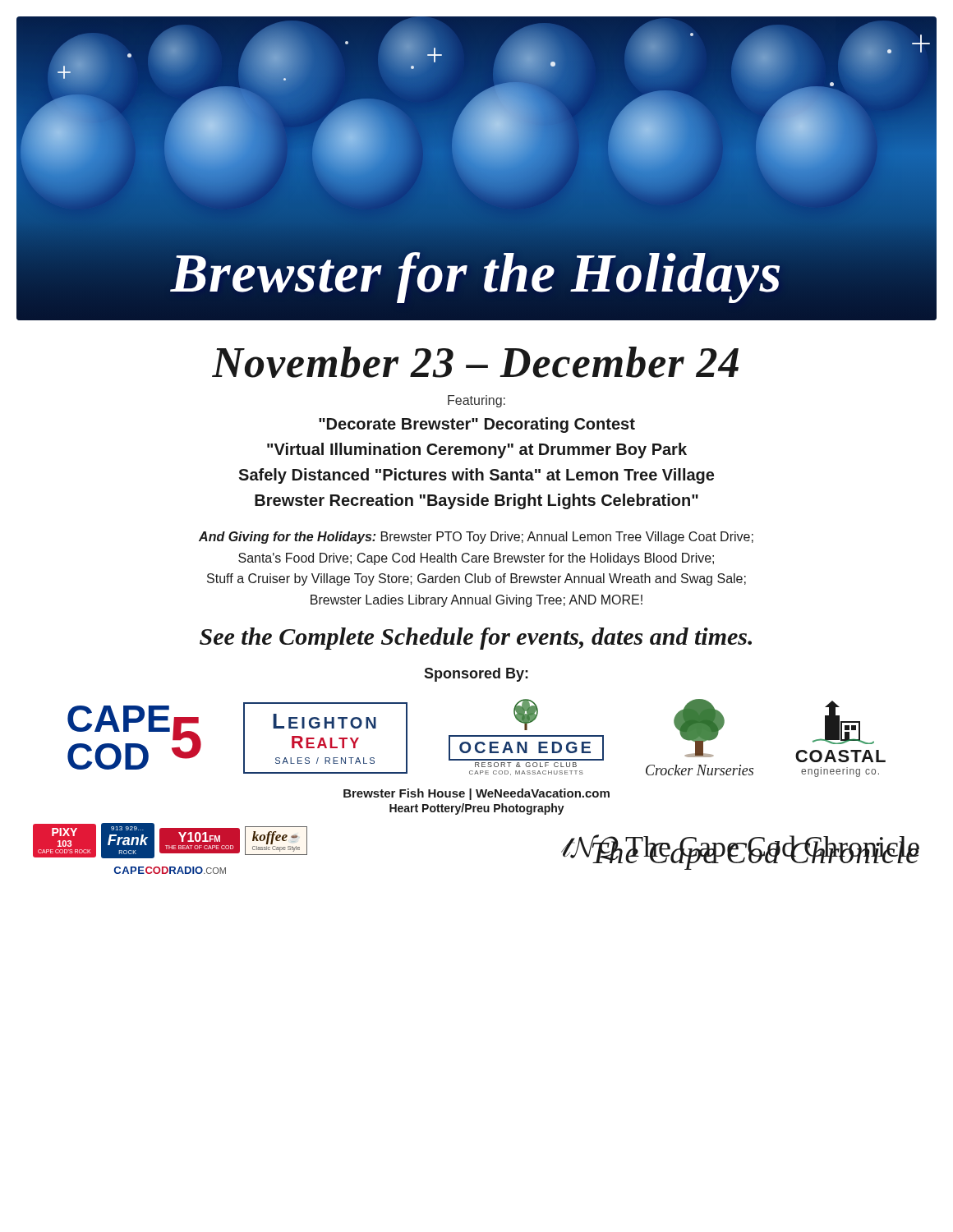The width and height of the screenshot is (953, 1232).
Task: Select the title
Action: pos(476,363)
